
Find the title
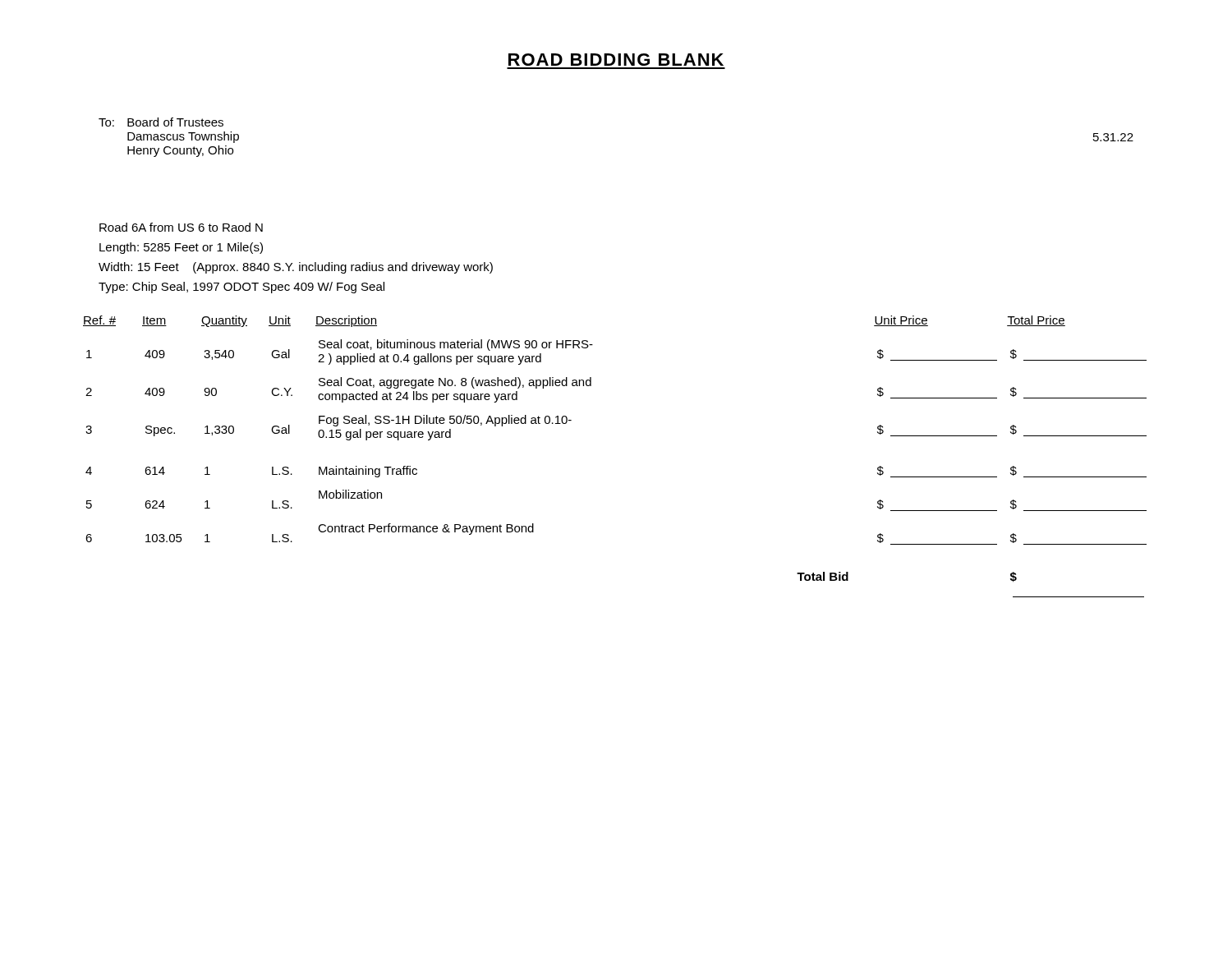(x=616, y=60)
